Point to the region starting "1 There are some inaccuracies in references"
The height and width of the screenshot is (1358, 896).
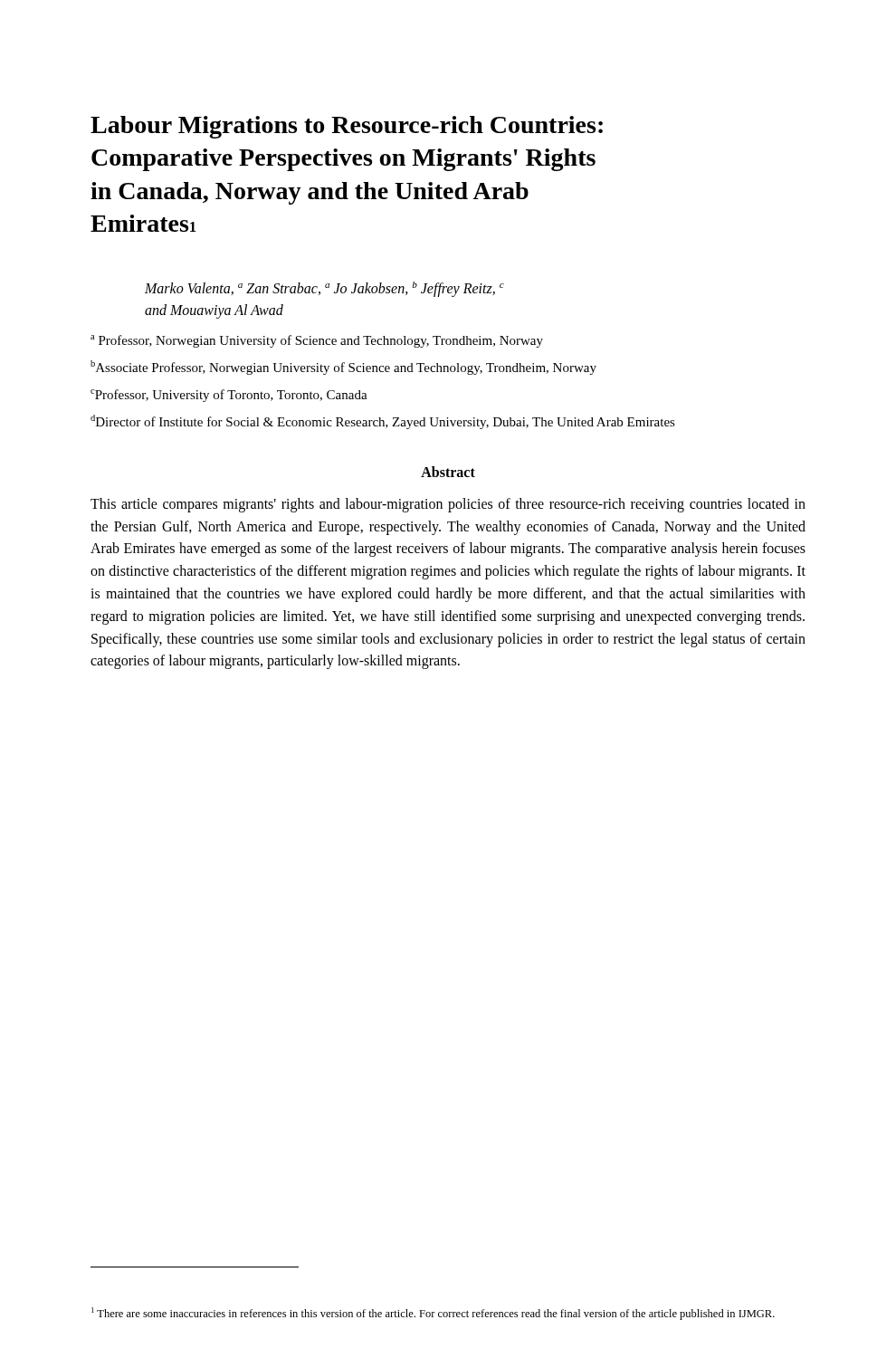point(433,1313)
